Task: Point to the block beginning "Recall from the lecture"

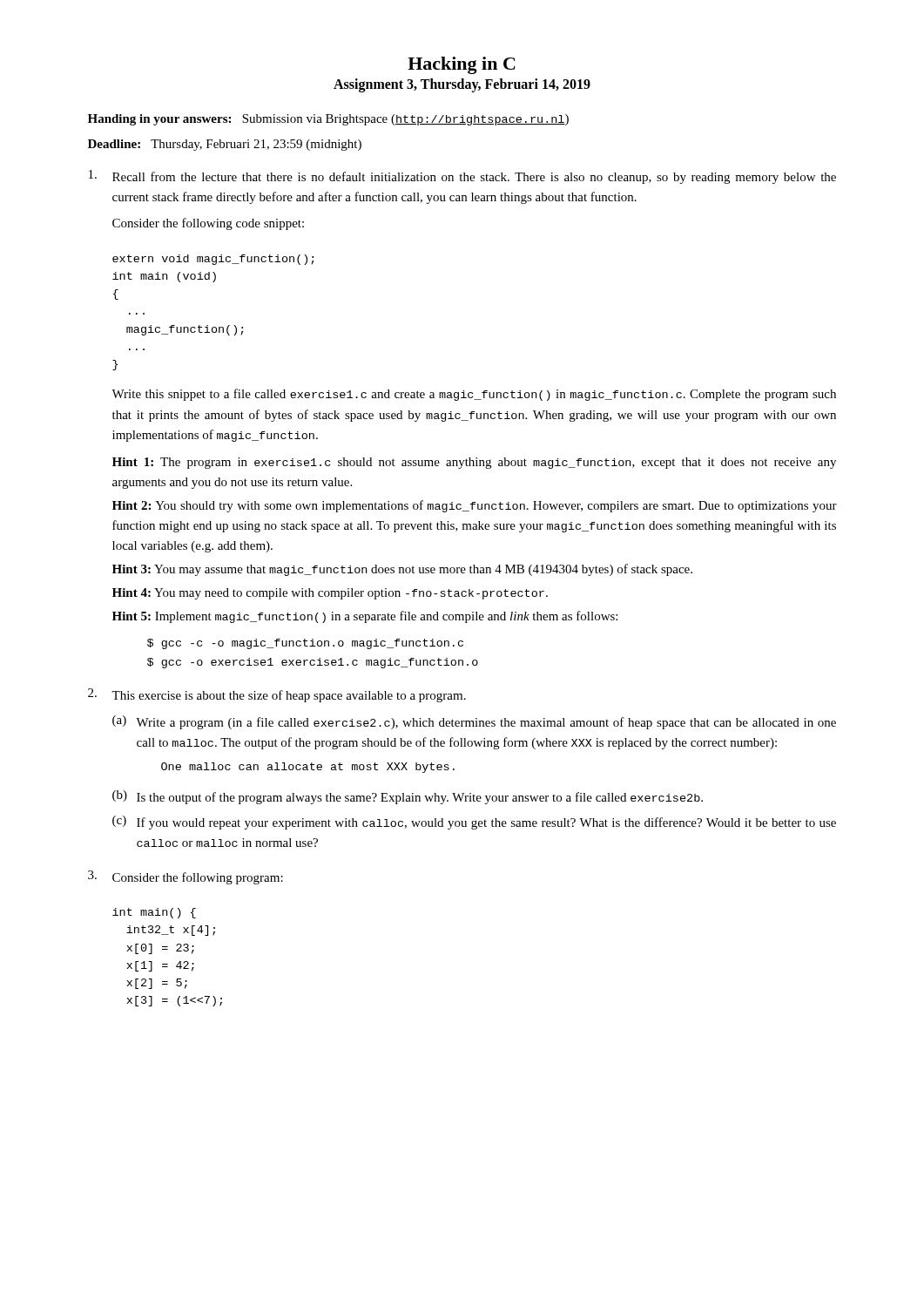Action: click(462, 421)
